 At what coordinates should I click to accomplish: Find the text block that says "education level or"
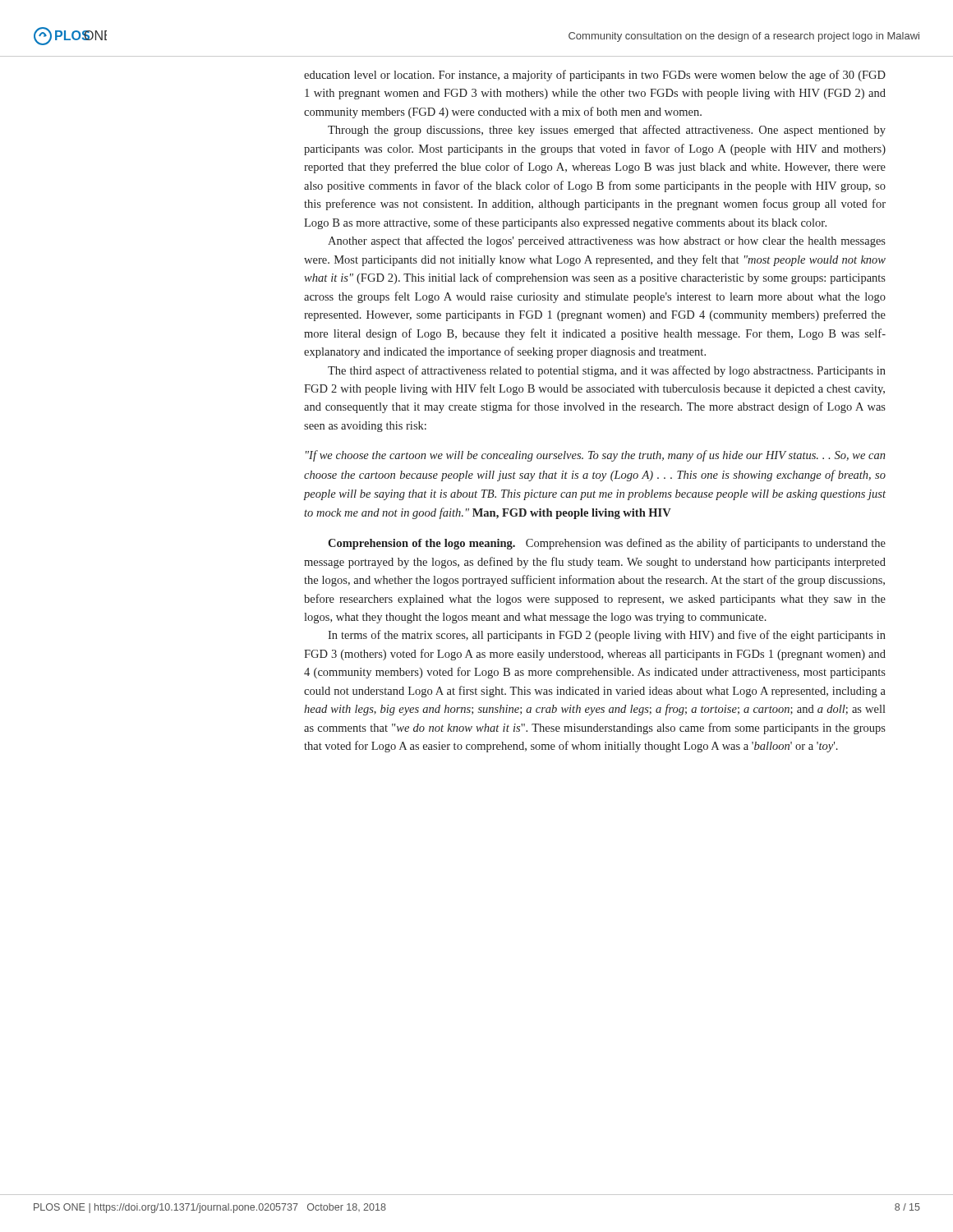595,93
